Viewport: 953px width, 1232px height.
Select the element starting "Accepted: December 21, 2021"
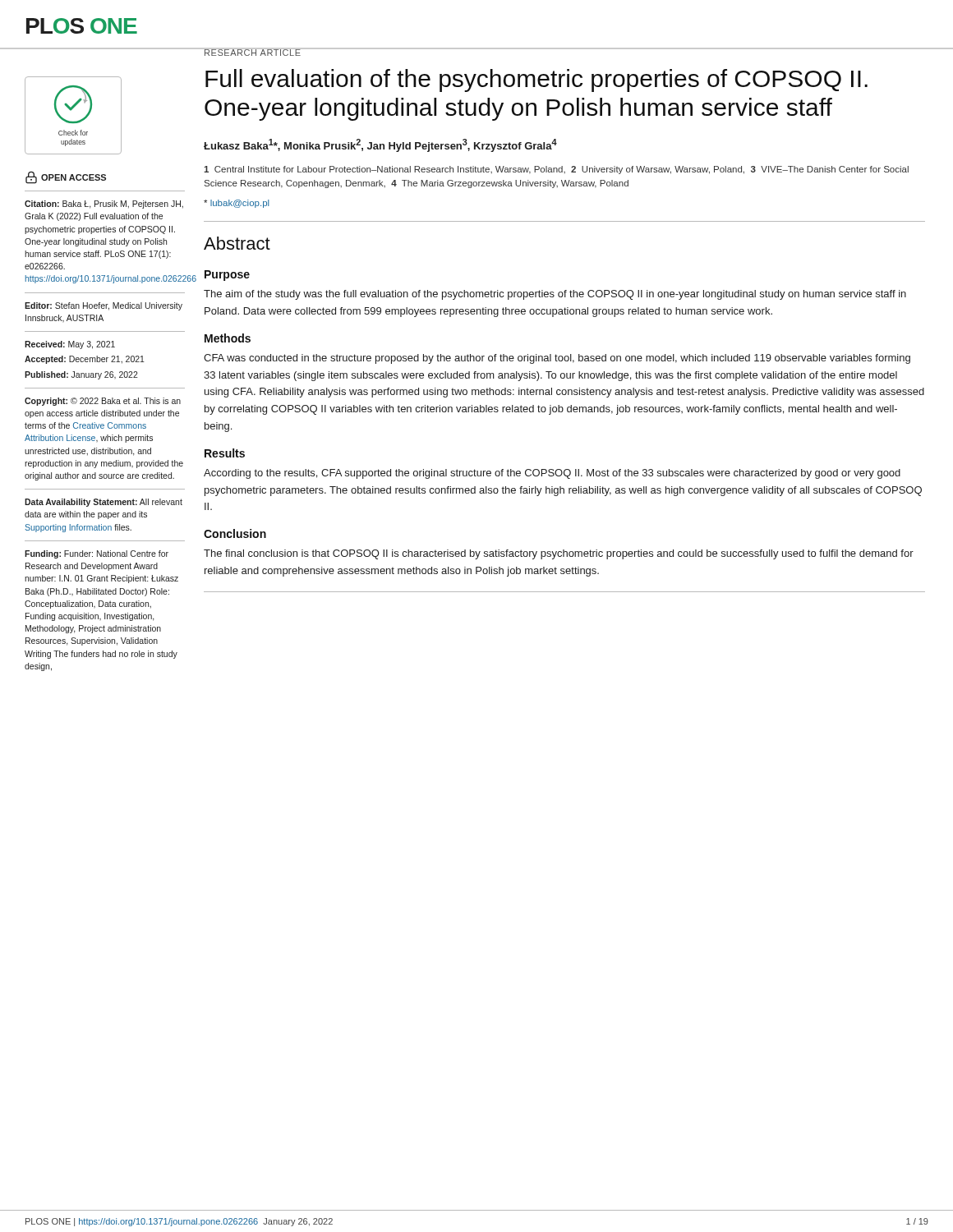pyautogui.click(x=85, y=359)
